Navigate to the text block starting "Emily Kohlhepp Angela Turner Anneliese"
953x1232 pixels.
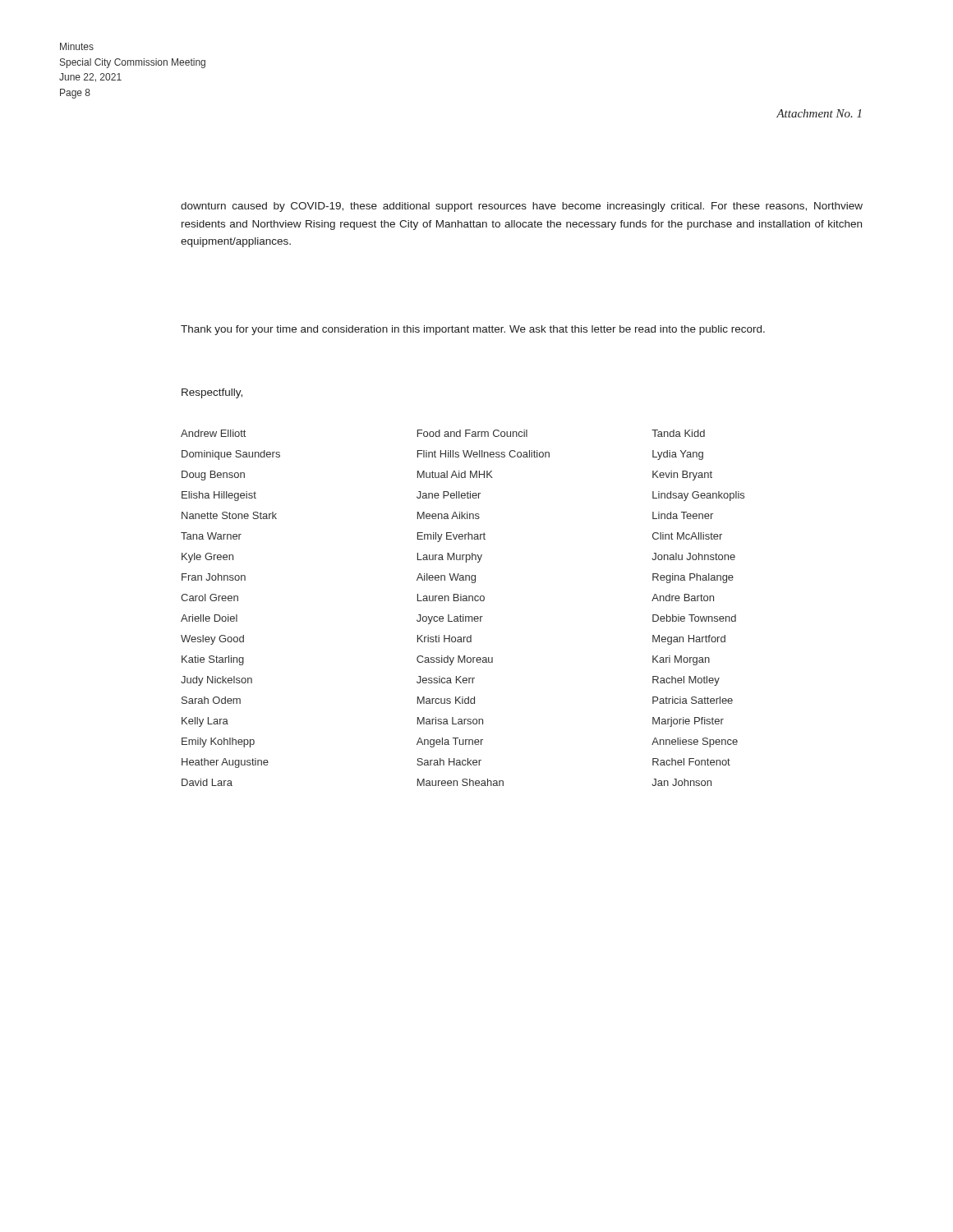tap(460, 742)
